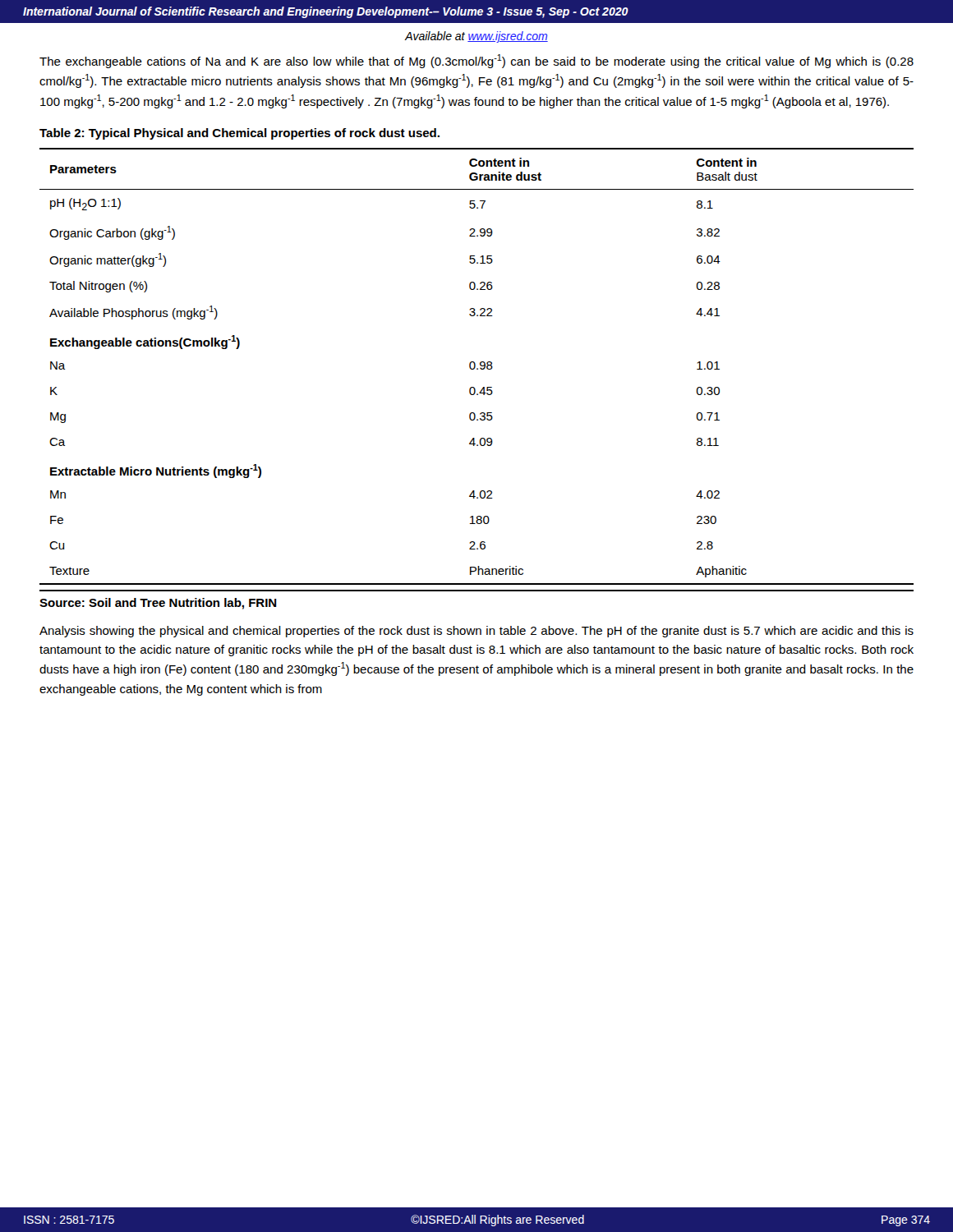Locate the caption that opens with "Table 2: Typical Physical and Chemical"
This screenshot has height=1232, width=953.
click(x=240, y=132)
